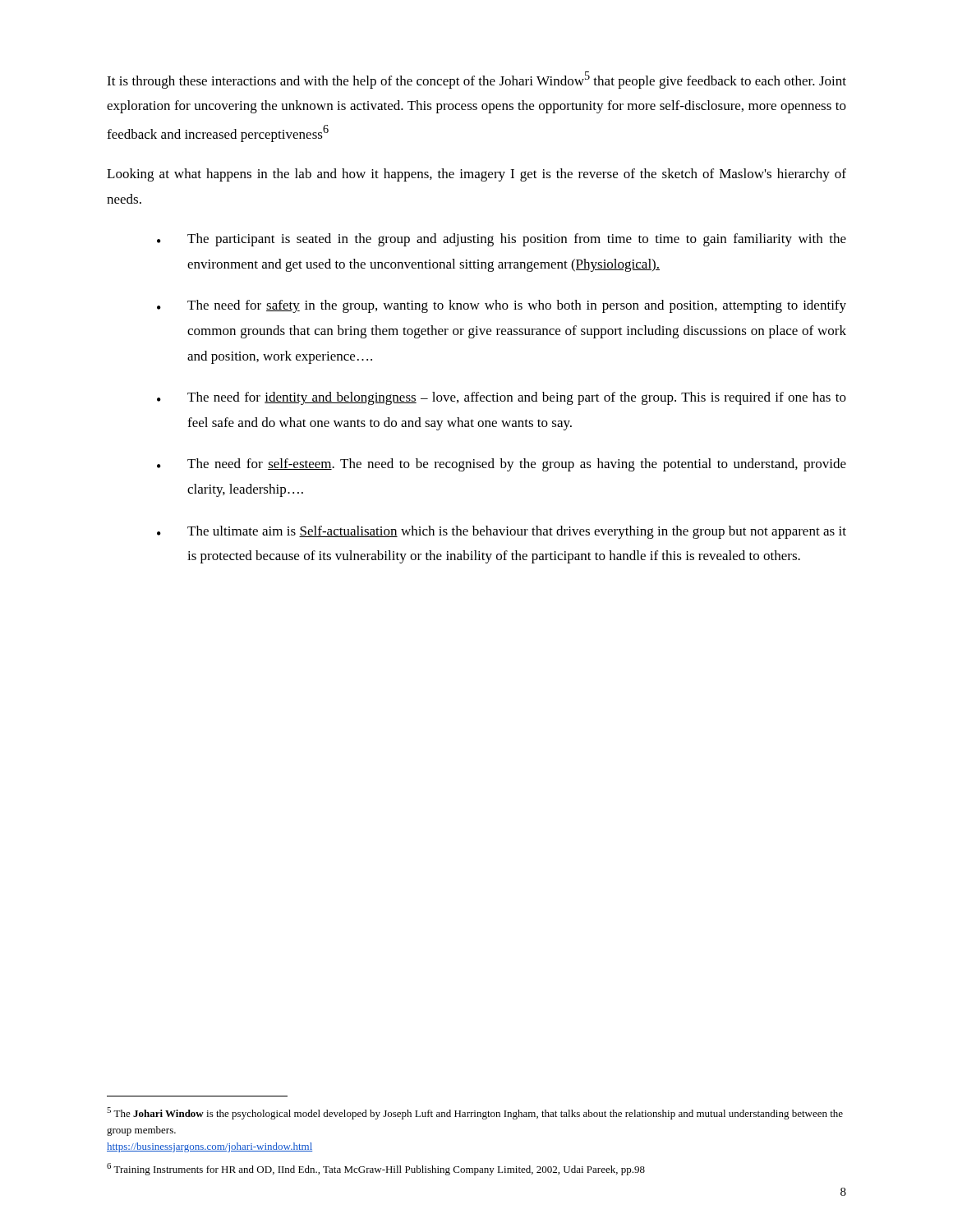Find the footnote that reads "6 Training Instruments for HR"
953x1232 pixels.
point(376,1168)
